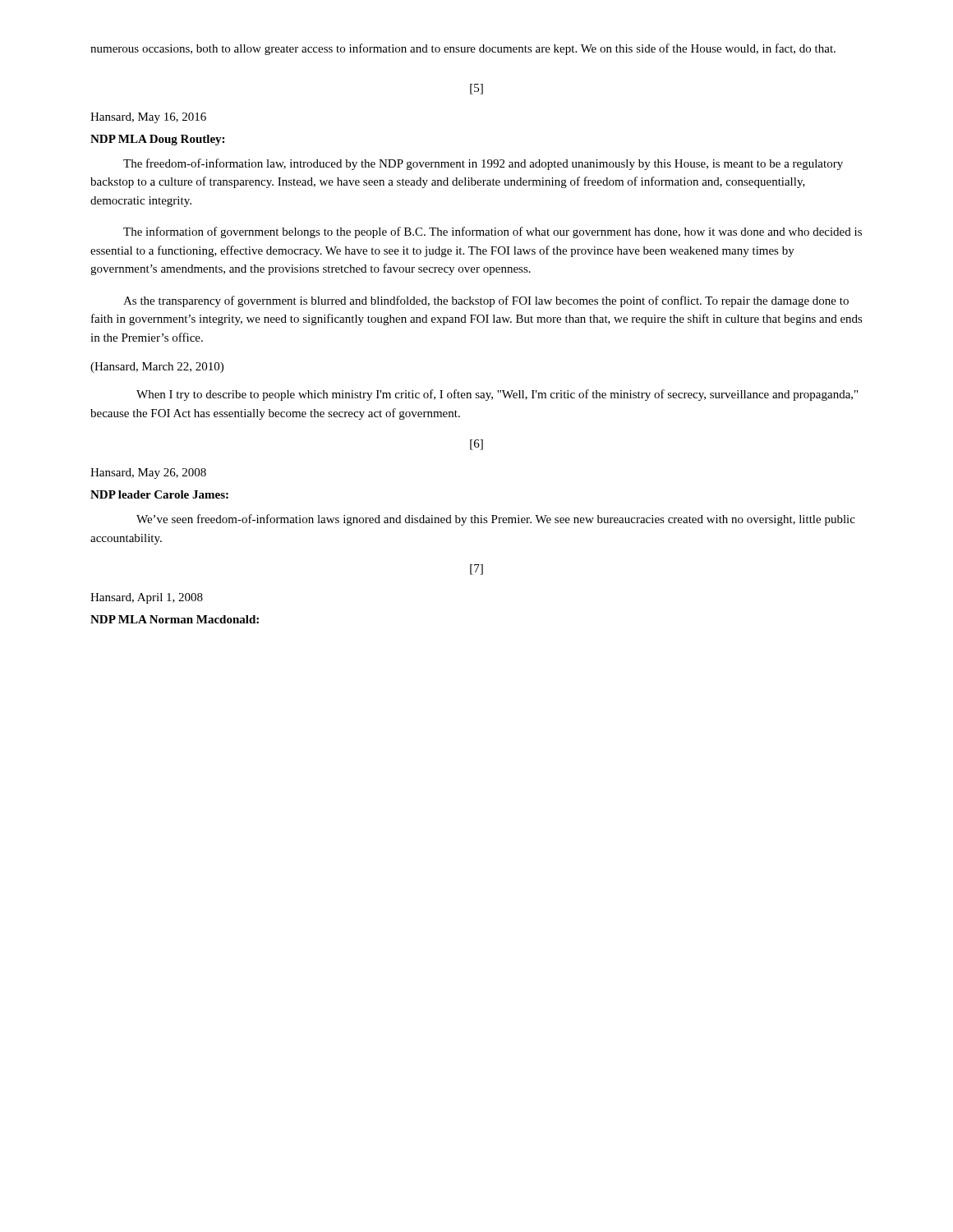Locate the block of text that opens with "When I try"
Screen dimensions: 1232x953
pyautogui.click(x=476, y=404)
